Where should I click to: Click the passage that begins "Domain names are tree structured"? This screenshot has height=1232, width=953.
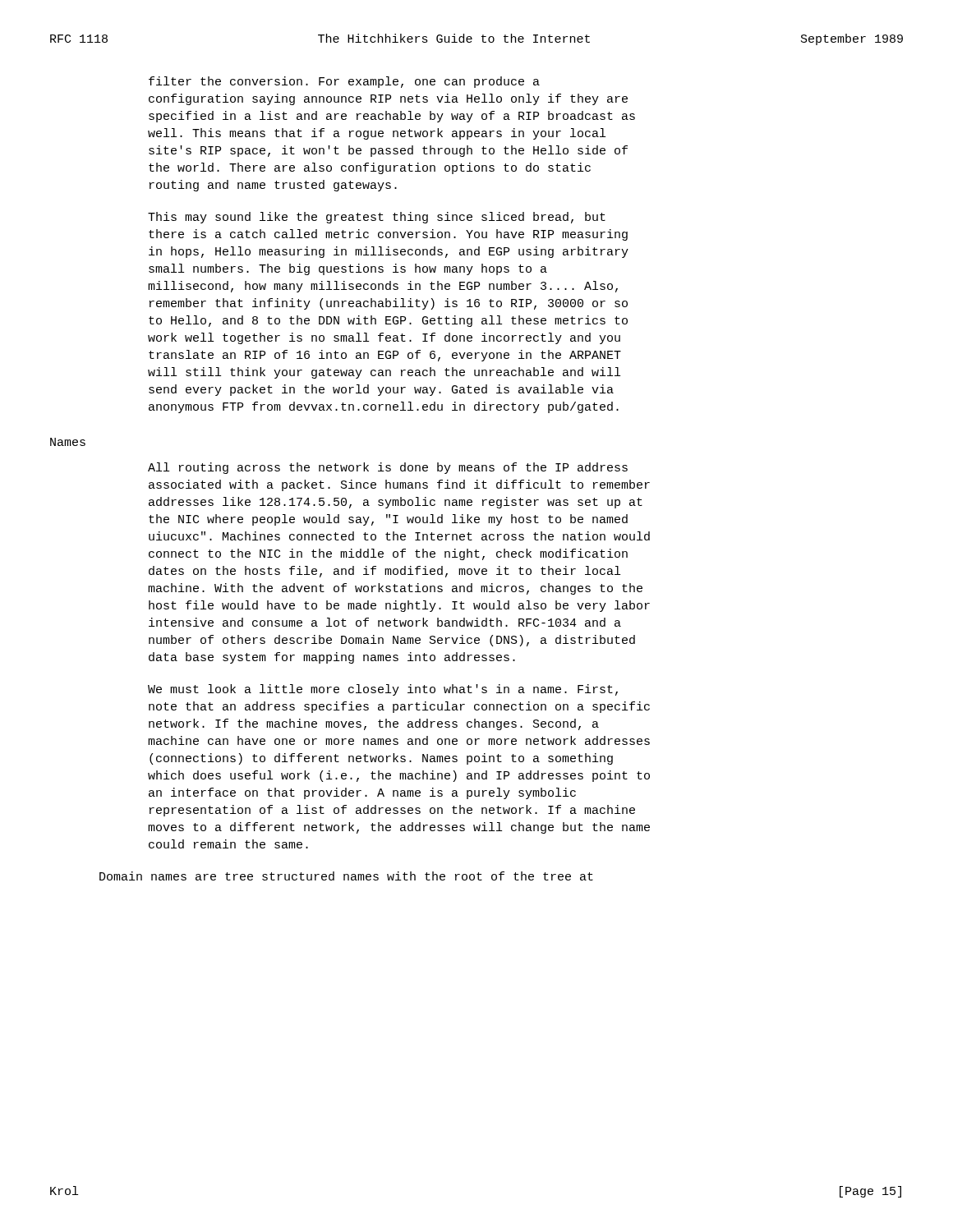click(346, 878)
